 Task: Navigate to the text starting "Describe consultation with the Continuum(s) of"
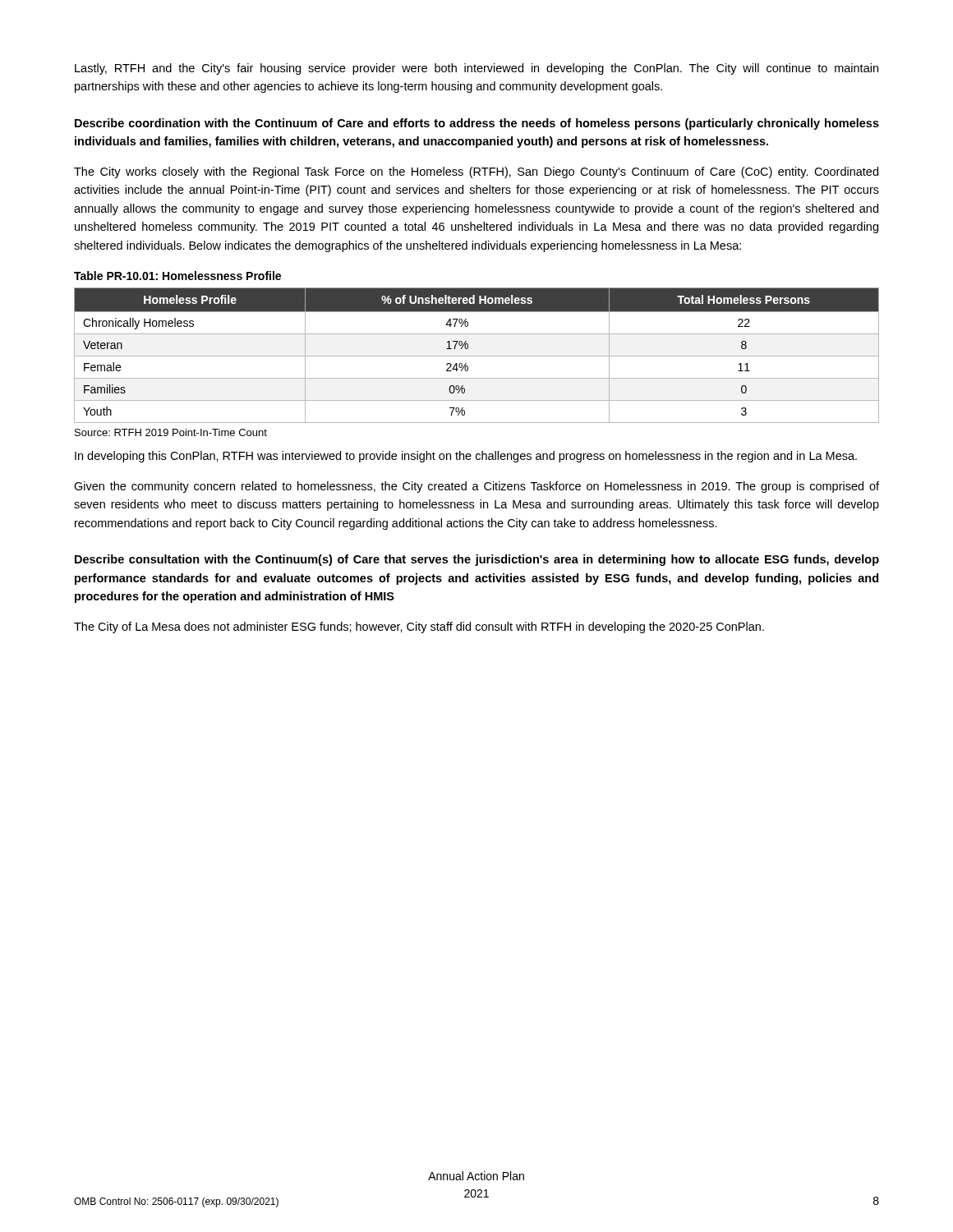click(x=476, y=578)
